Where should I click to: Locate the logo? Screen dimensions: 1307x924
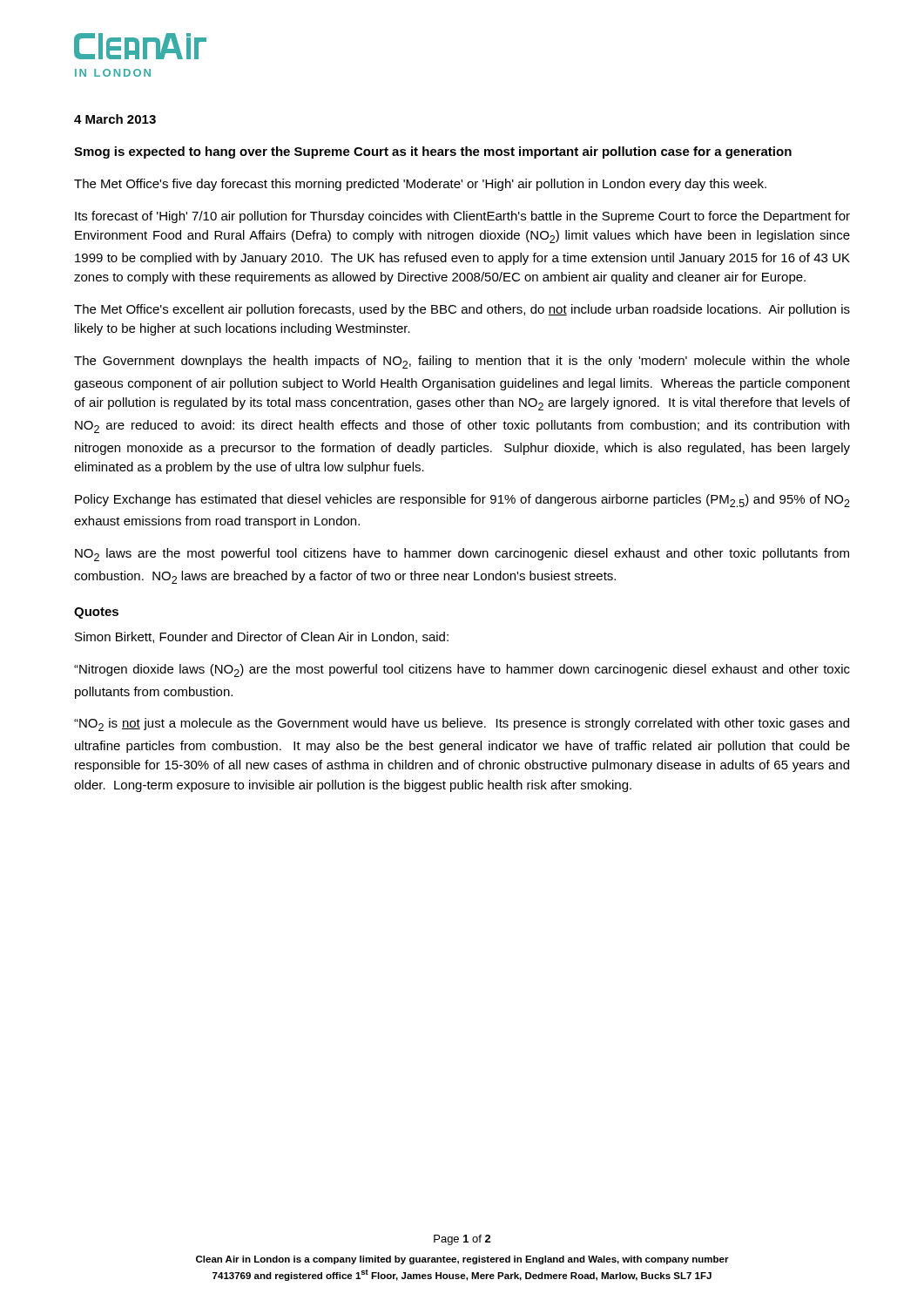pyautogui.click(x=462, y=56)
